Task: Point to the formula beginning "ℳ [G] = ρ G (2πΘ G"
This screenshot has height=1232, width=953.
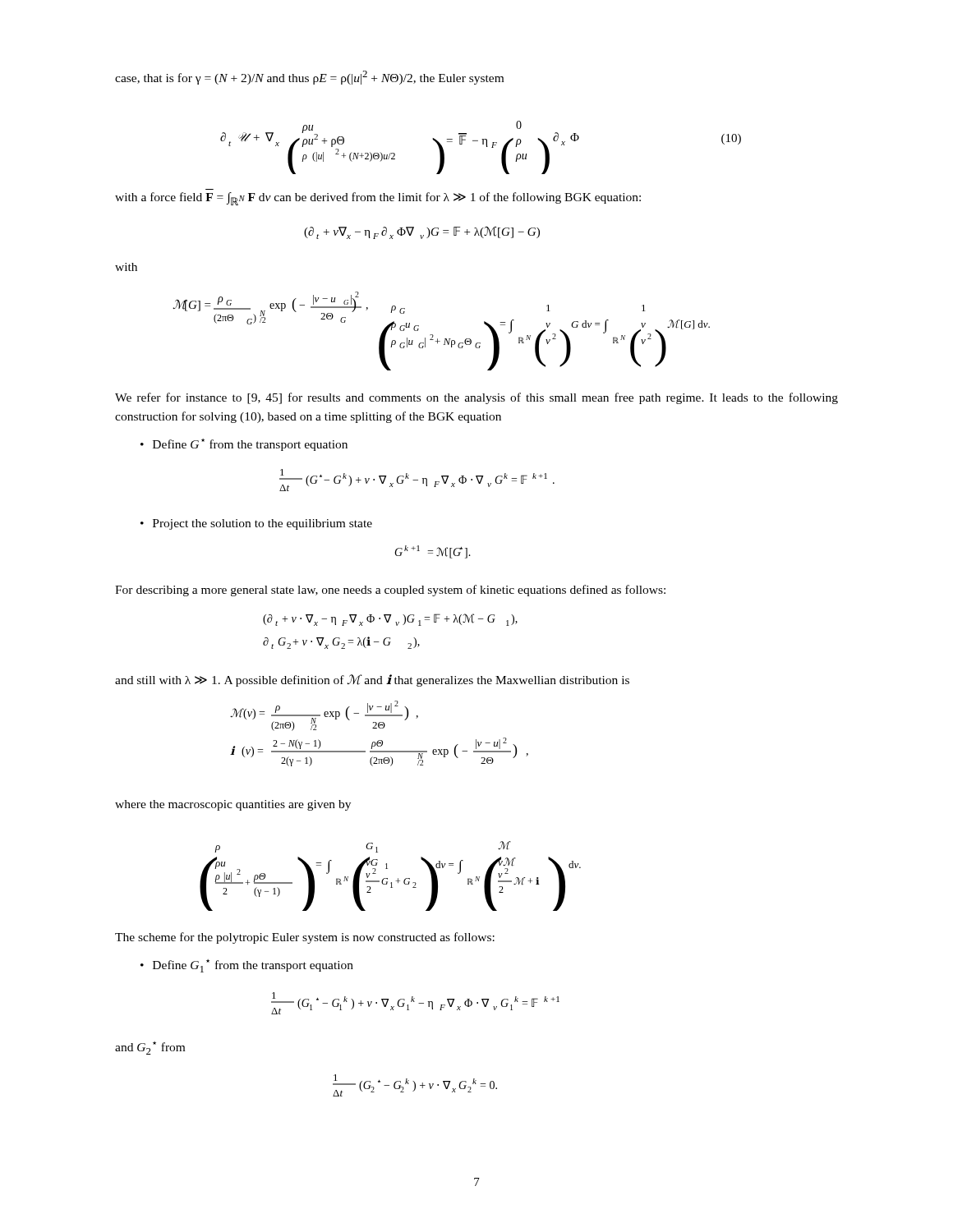Action: point(476,330)
